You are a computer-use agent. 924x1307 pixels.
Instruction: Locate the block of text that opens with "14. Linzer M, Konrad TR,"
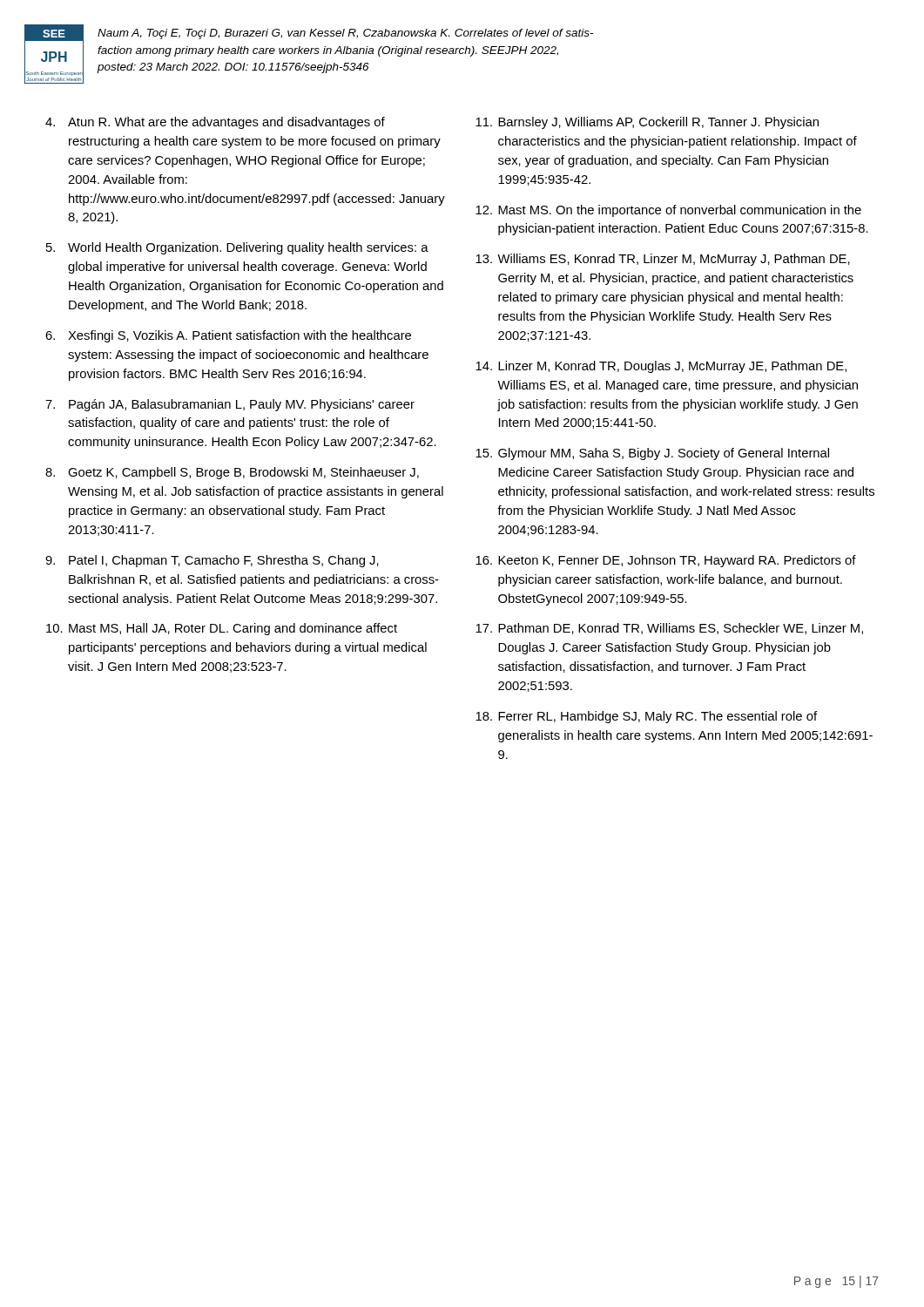point(677,395)
